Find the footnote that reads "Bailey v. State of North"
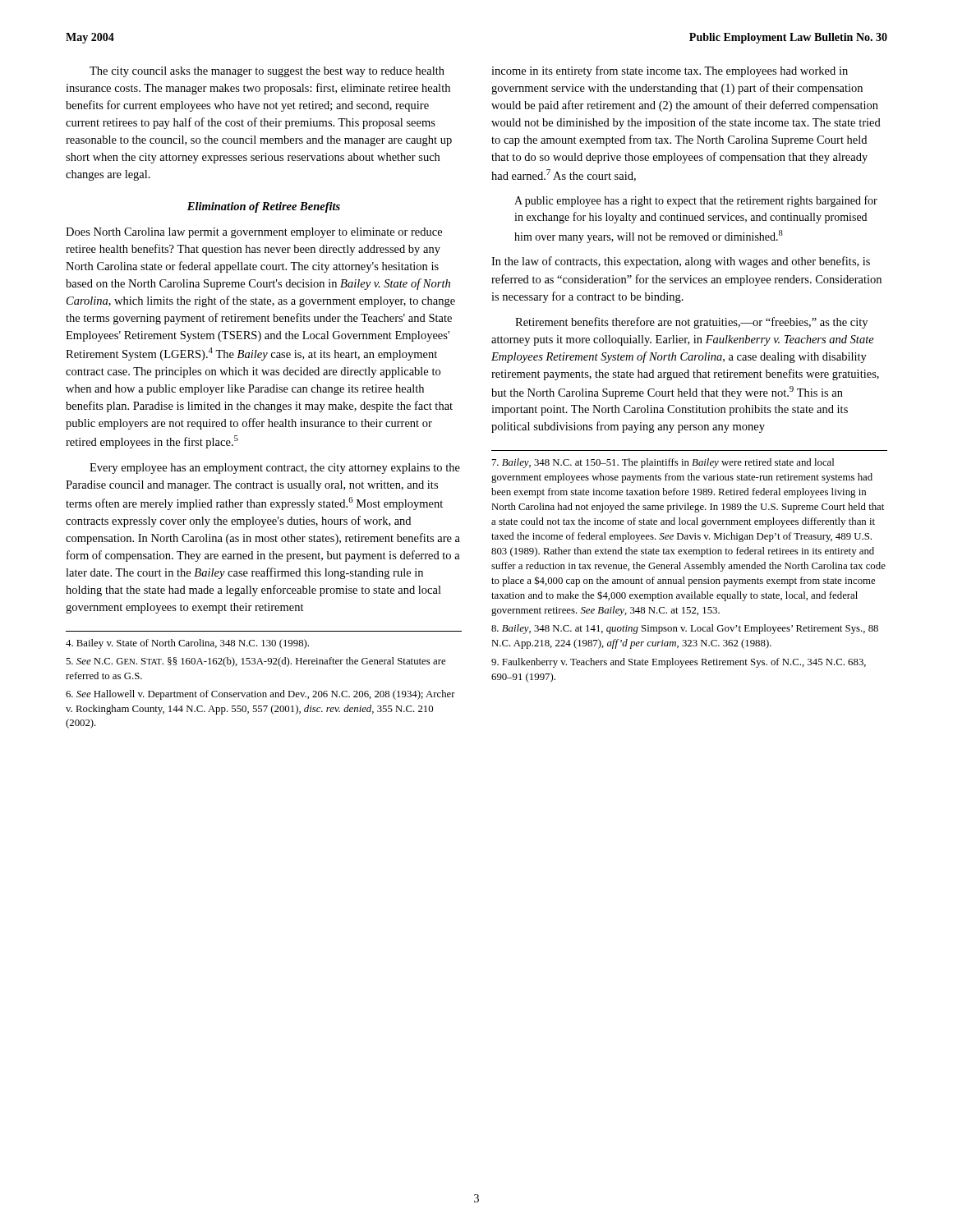This screenshot has height=1232, width=953. 264,644
